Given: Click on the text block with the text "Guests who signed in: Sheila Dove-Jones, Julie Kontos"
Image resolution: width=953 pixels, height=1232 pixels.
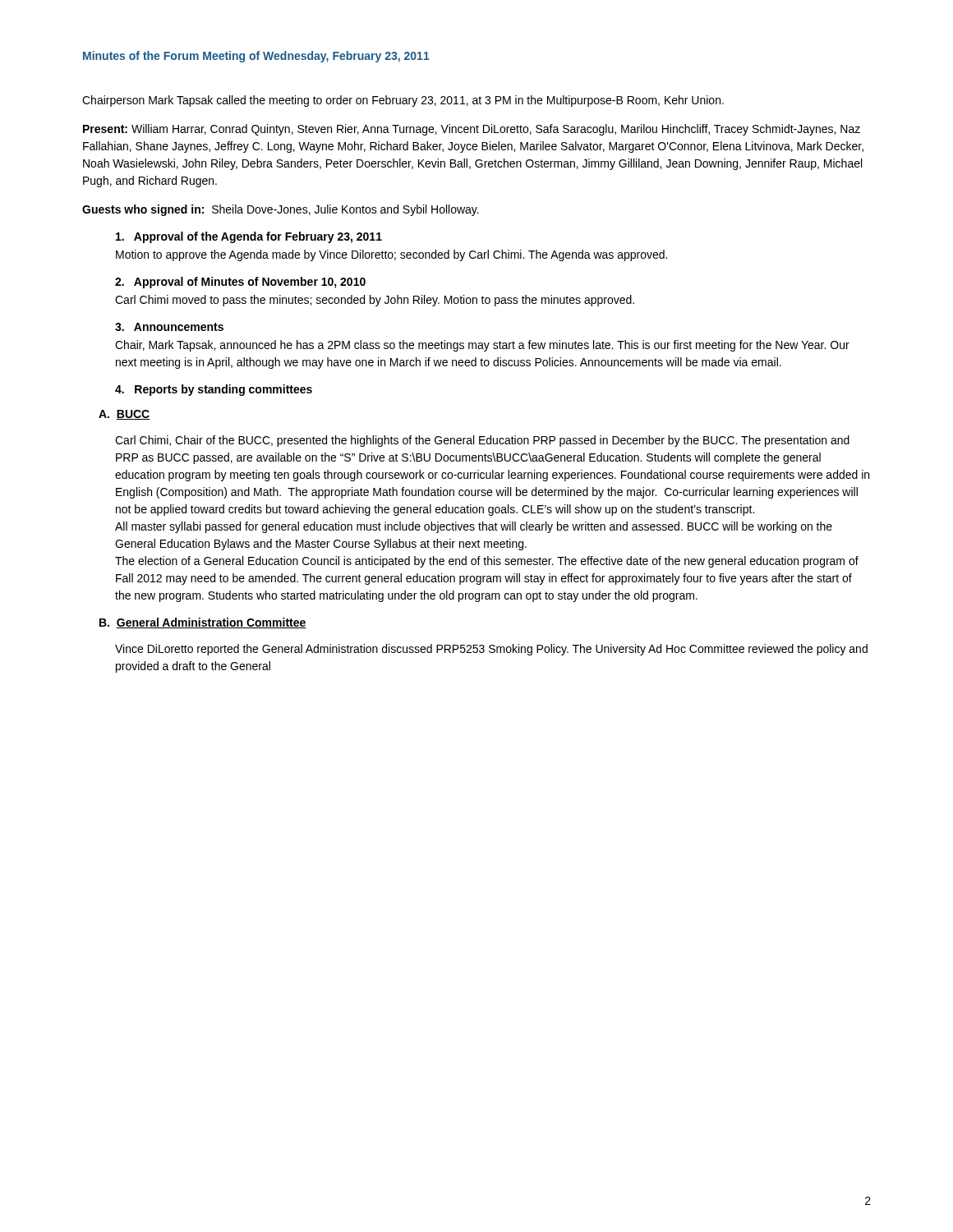Looking at the screenshot, I should (x=281, y=209).
